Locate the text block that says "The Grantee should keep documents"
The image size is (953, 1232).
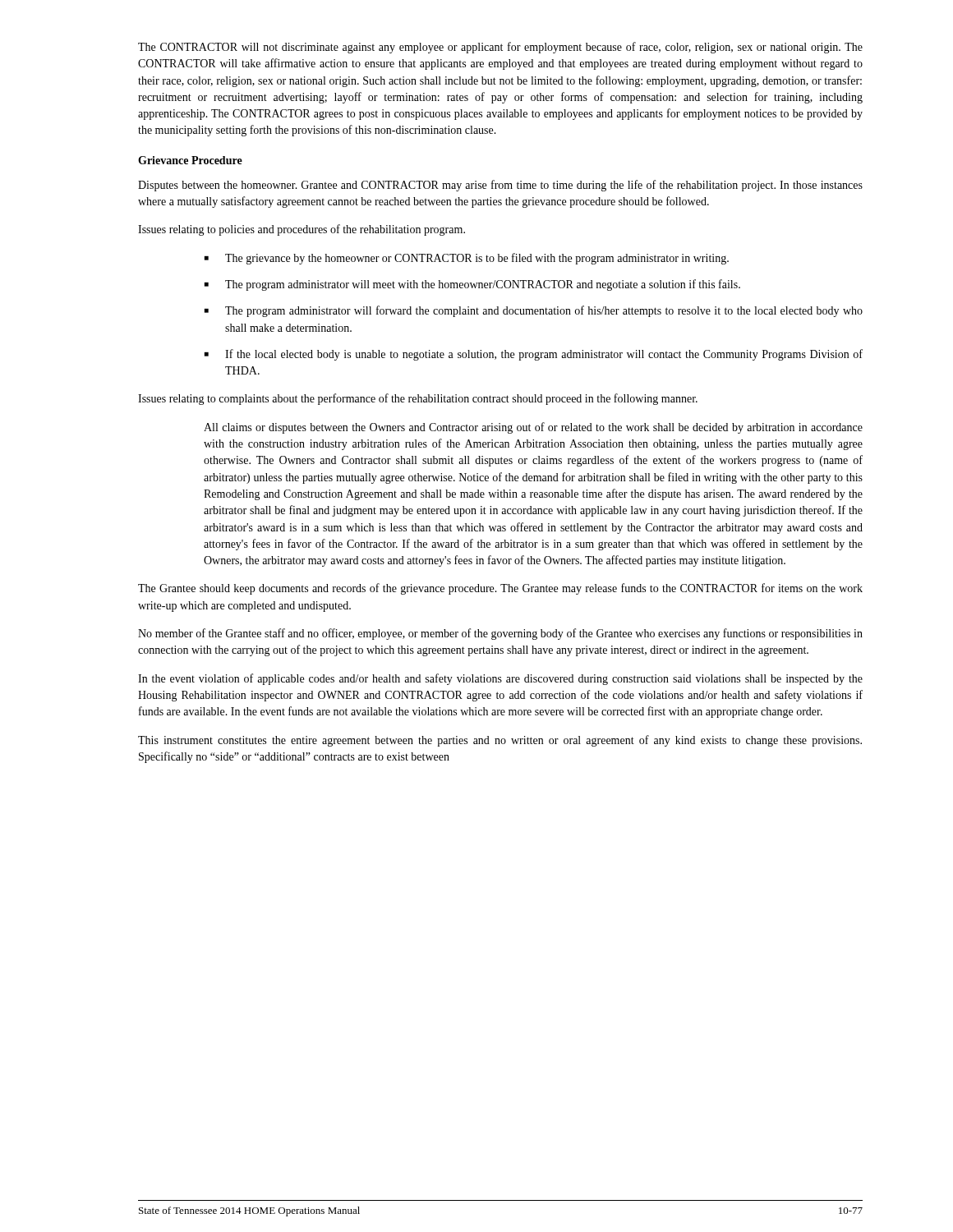500,598
